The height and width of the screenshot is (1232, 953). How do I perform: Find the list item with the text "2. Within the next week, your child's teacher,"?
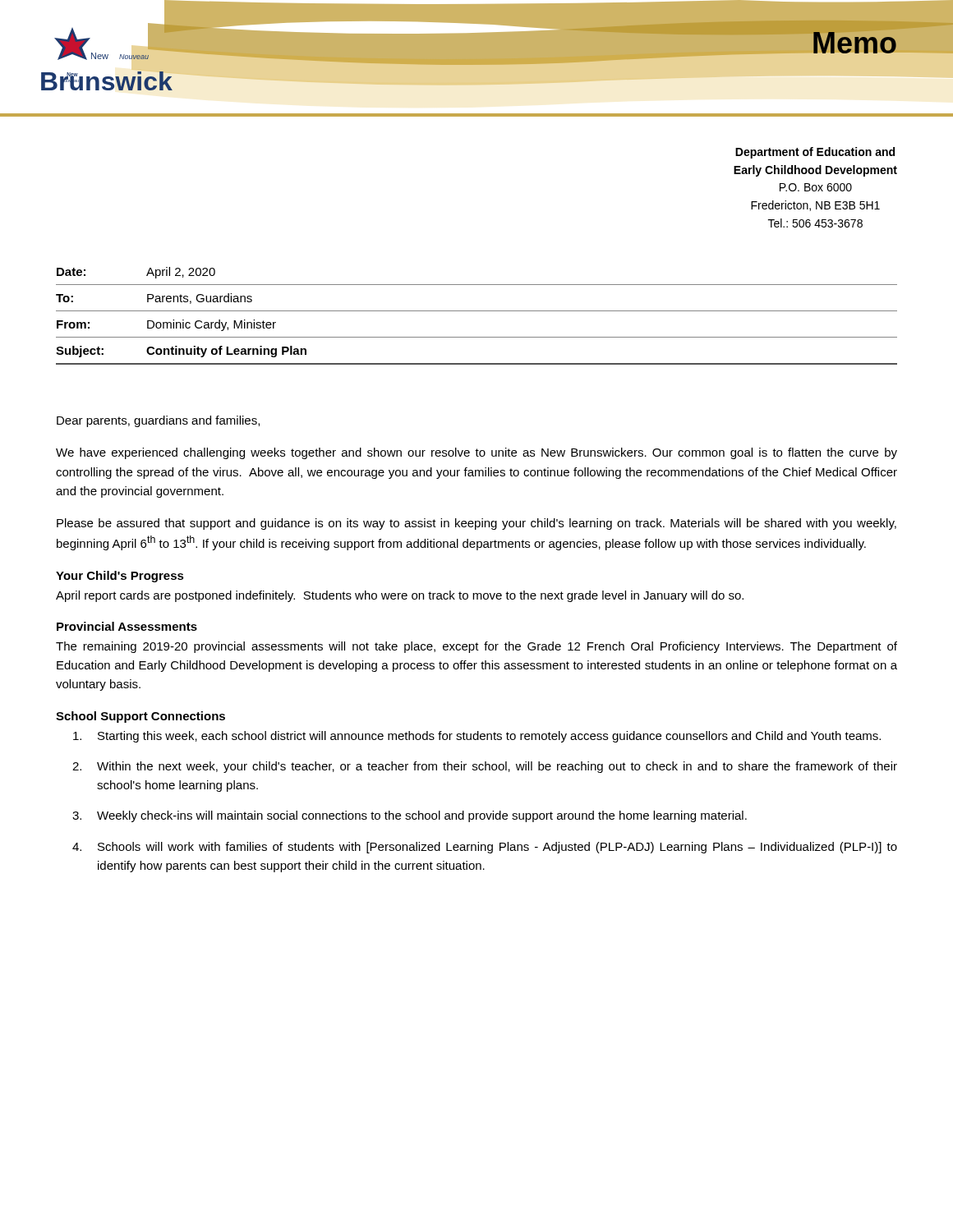tap(485, 775)
